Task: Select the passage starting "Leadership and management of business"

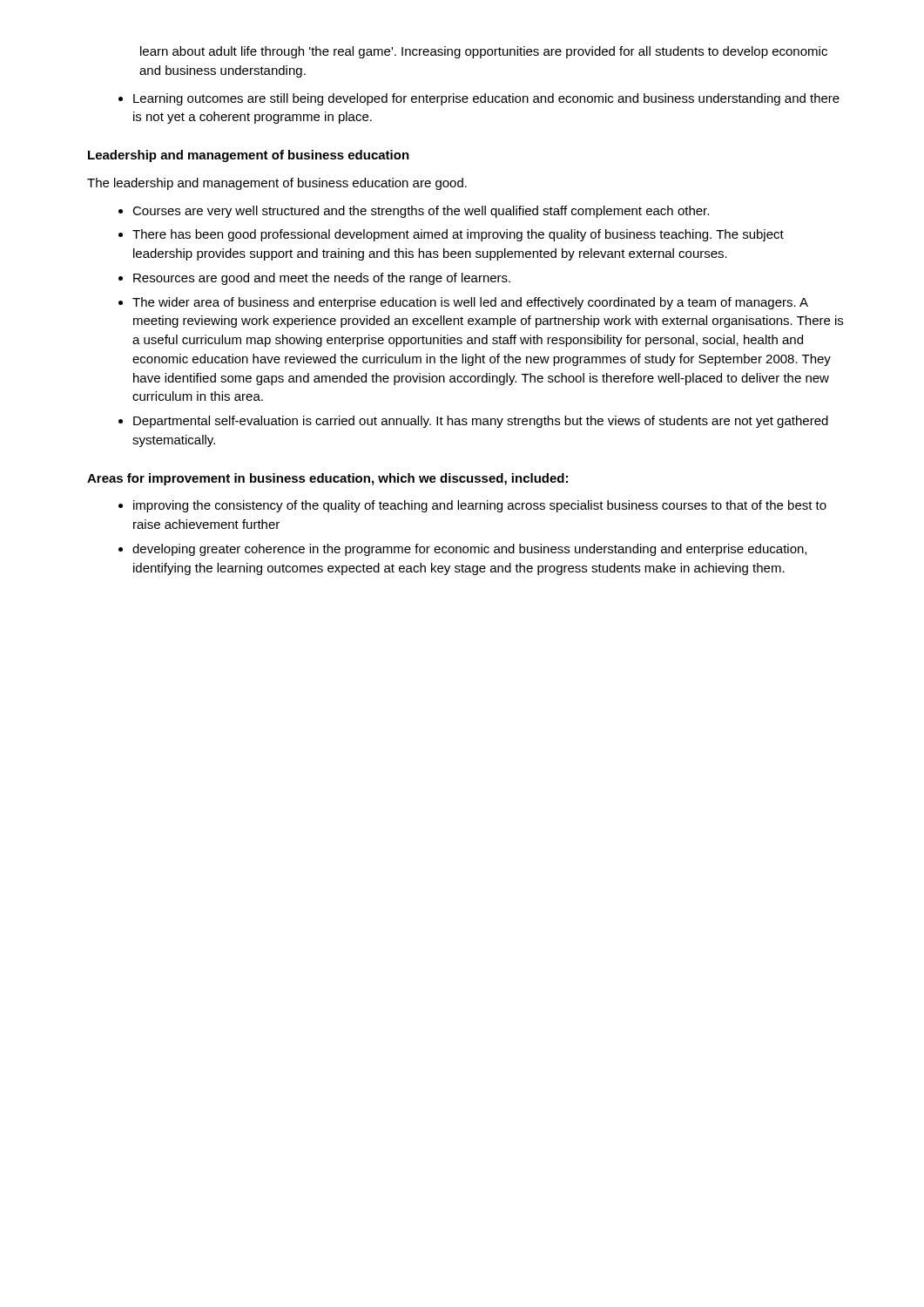Action: (x=248, y=155)
